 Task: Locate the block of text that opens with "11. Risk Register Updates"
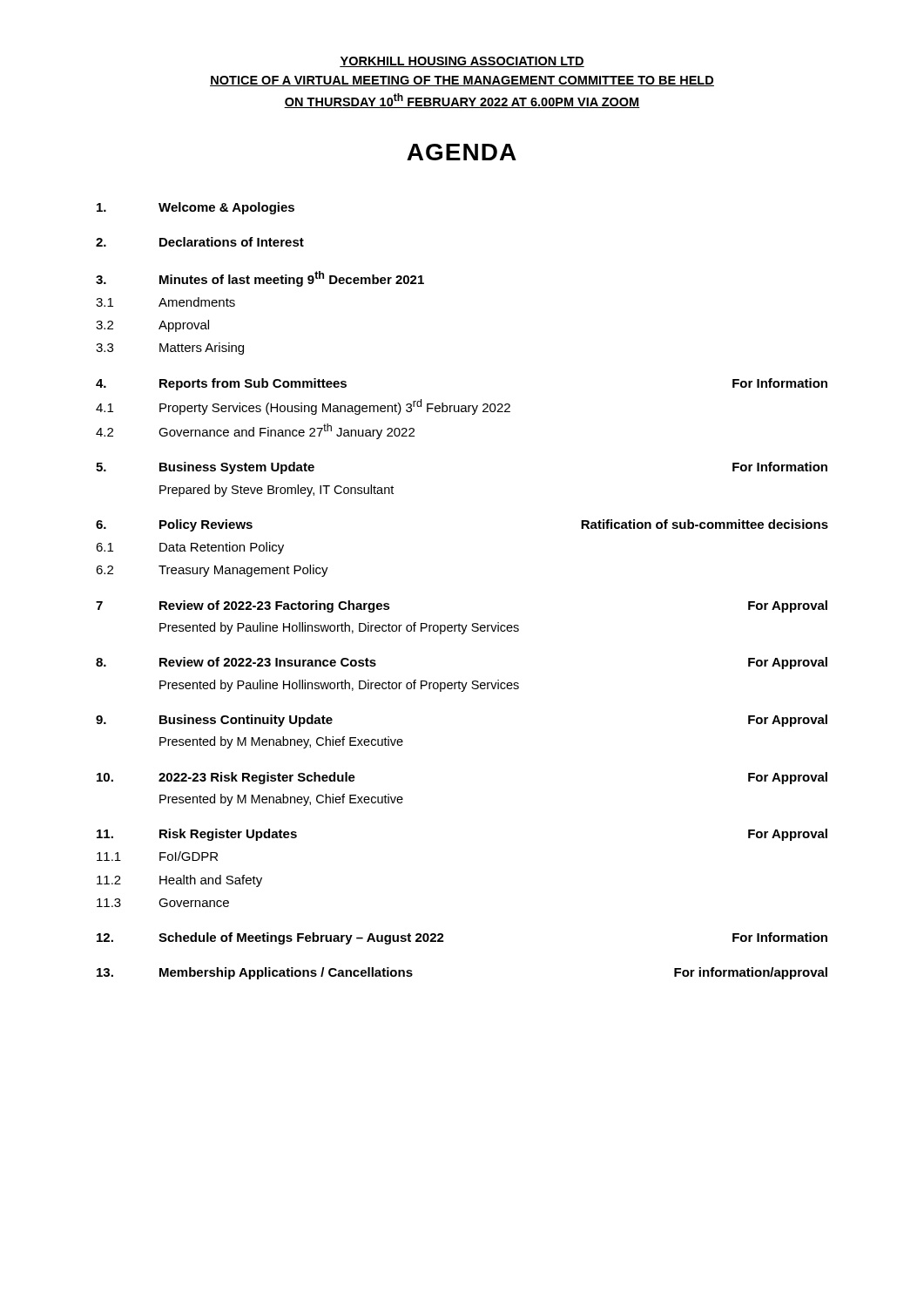coord(231,834)
